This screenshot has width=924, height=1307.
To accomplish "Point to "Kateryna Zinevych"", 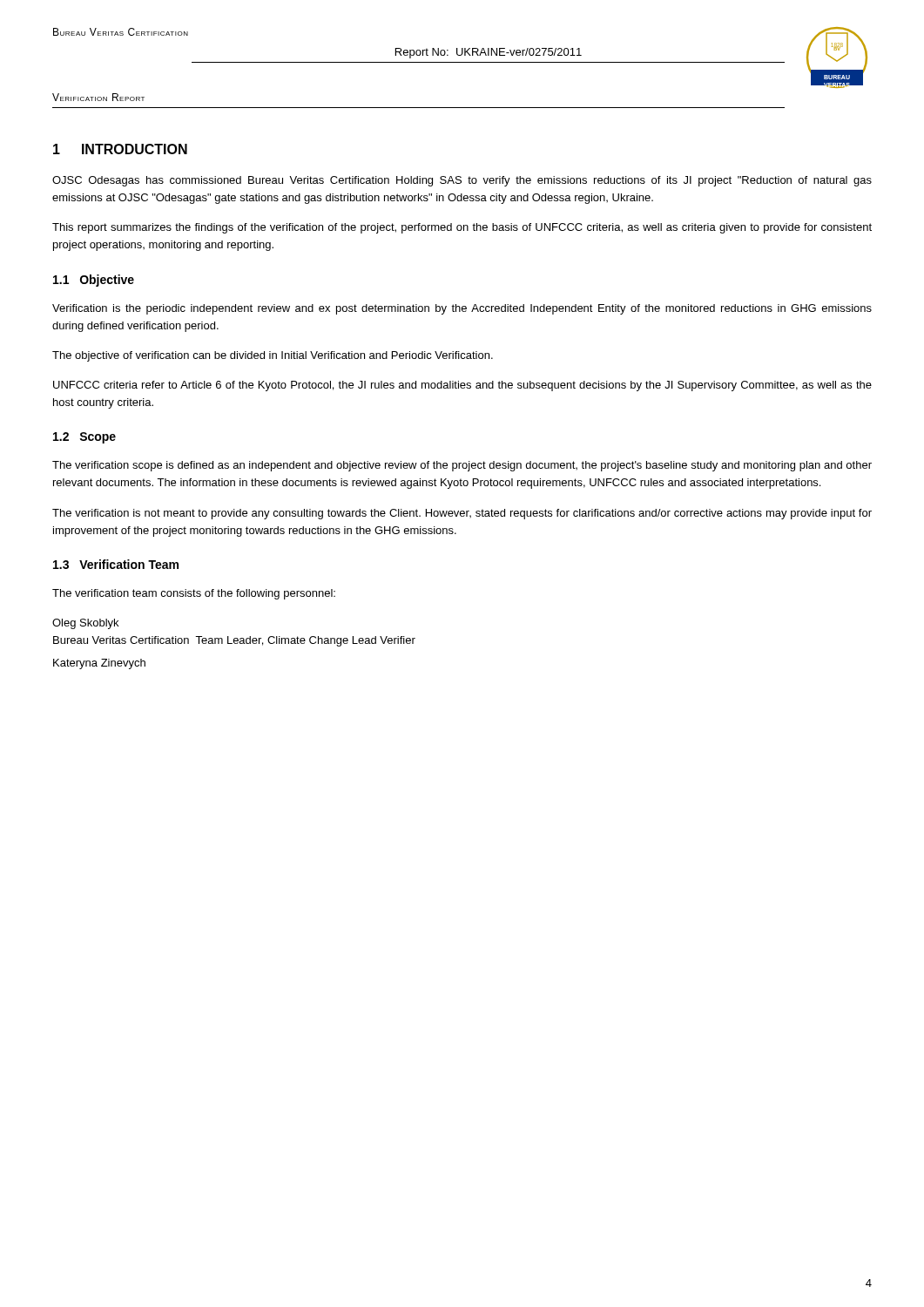I will pyautogui.click(x=99, y=663).
